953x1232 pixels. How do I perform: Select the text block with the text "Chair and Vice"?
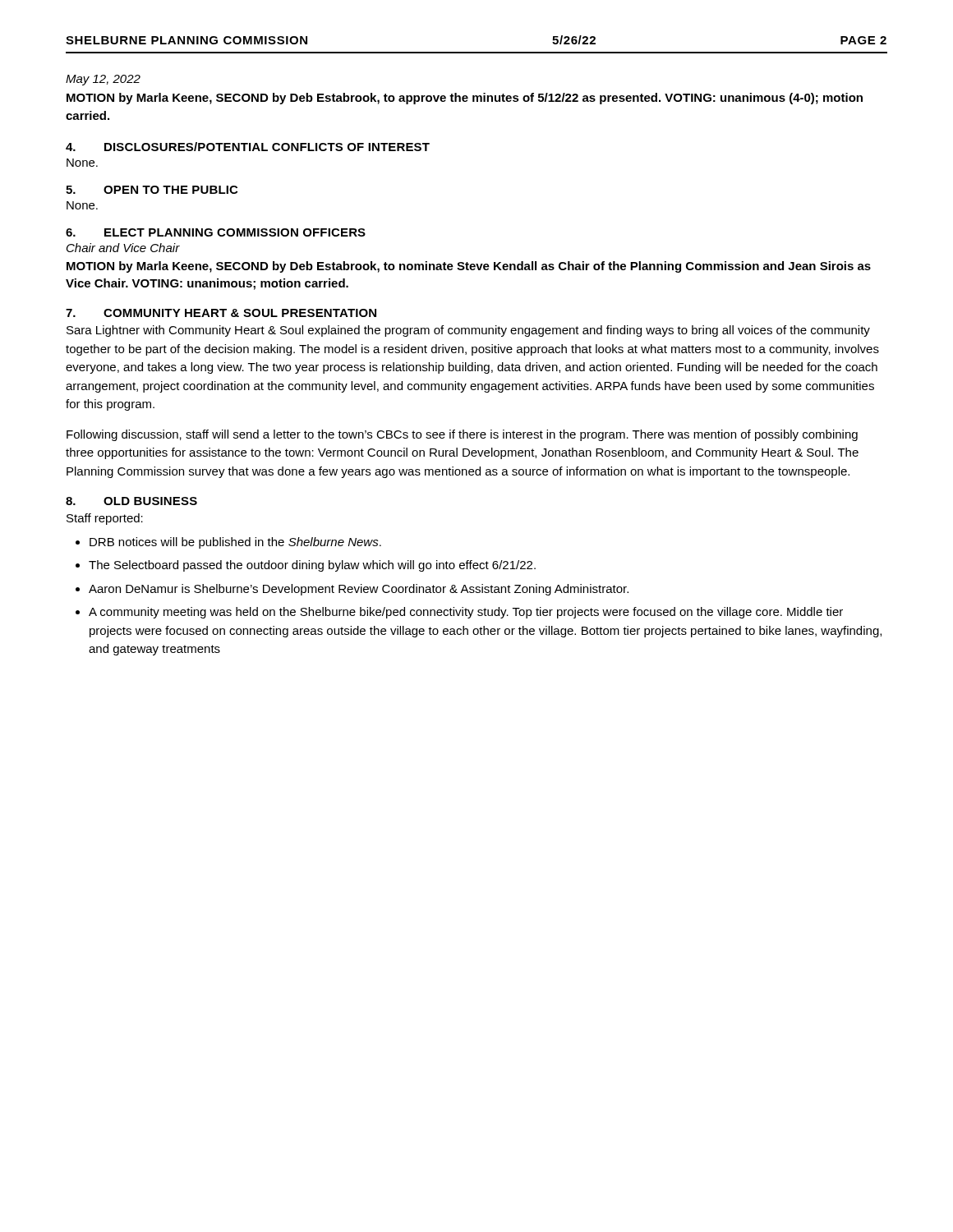pyautogui.click(x=123, y=248)
